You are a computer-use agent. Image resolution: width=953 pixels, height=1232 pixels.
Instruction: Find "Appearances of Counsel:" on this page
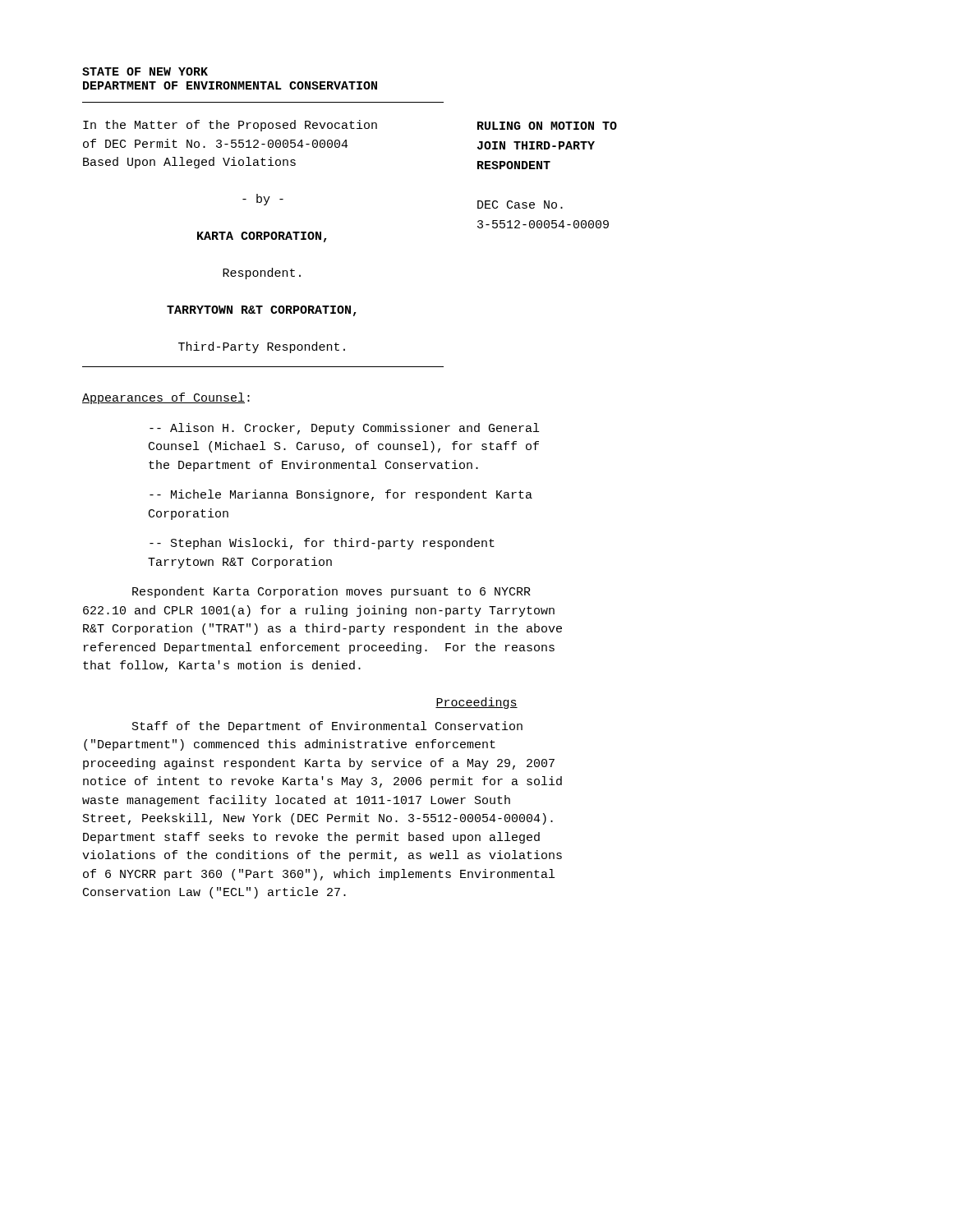pyautogui.click(x=167, y=398)
